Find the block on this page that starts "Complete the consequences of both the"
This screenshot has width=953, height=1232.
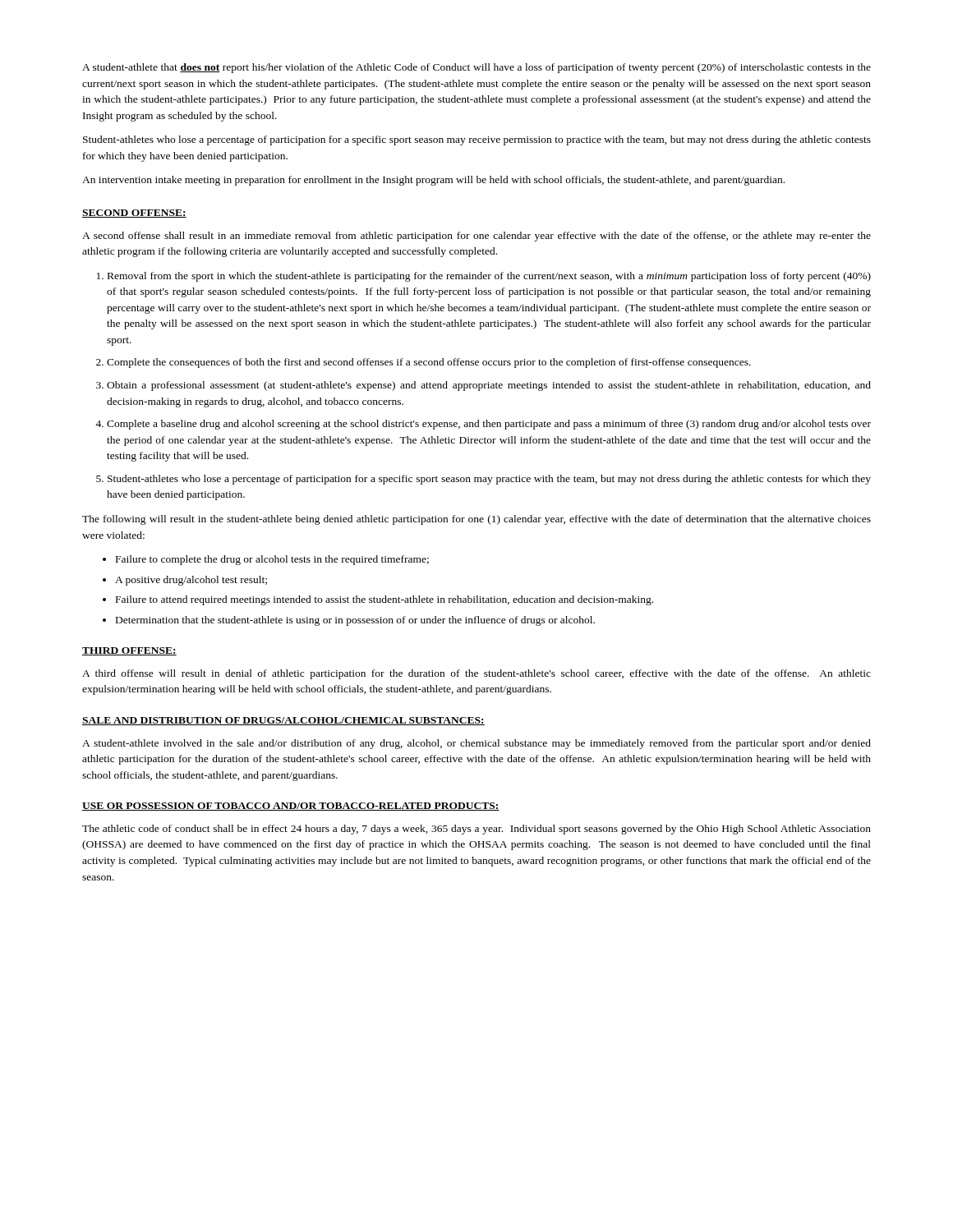coord(489,362)
